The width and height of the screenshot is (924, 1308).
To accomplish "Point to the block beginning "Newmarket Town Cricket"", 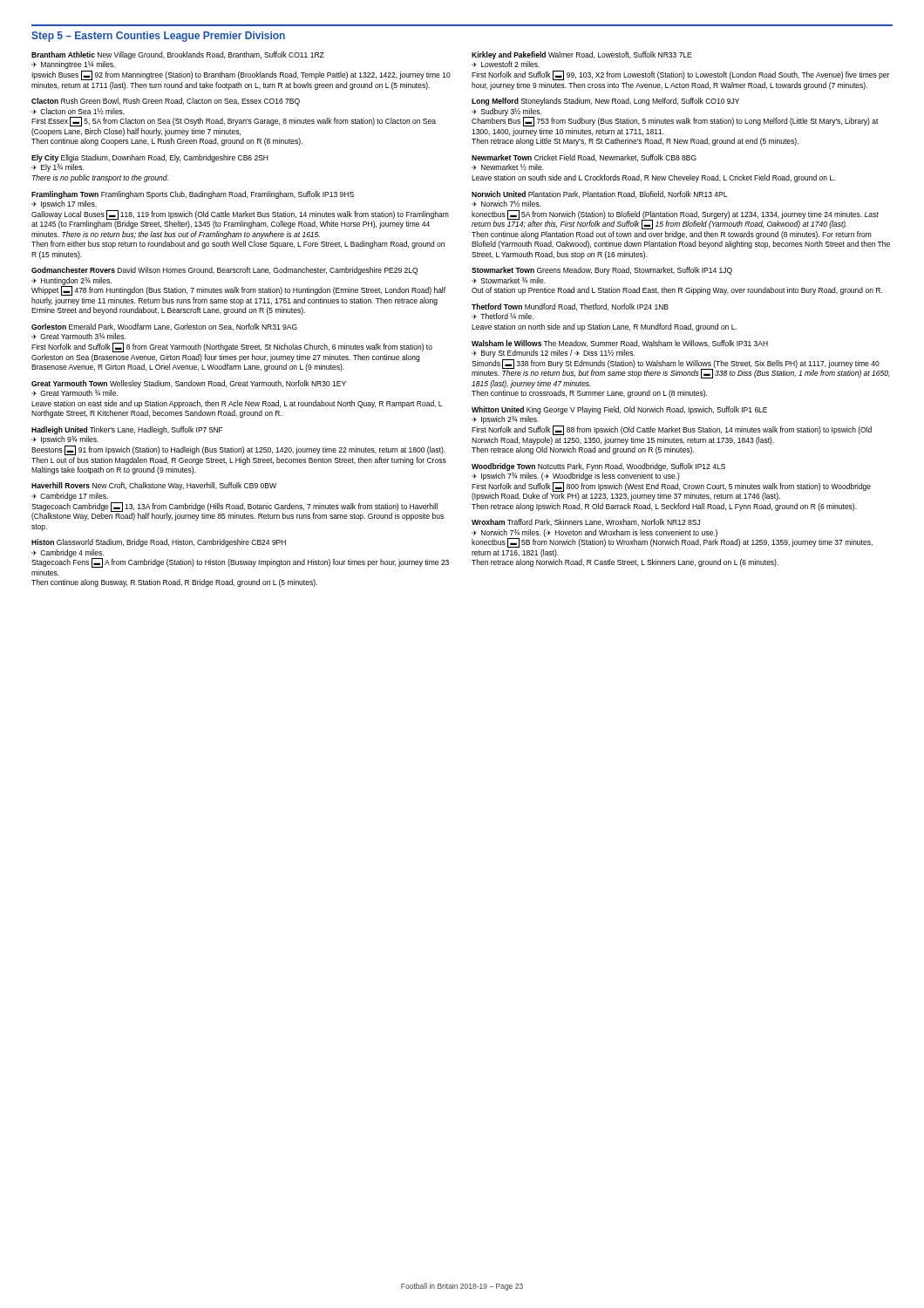I will point(682,168).
